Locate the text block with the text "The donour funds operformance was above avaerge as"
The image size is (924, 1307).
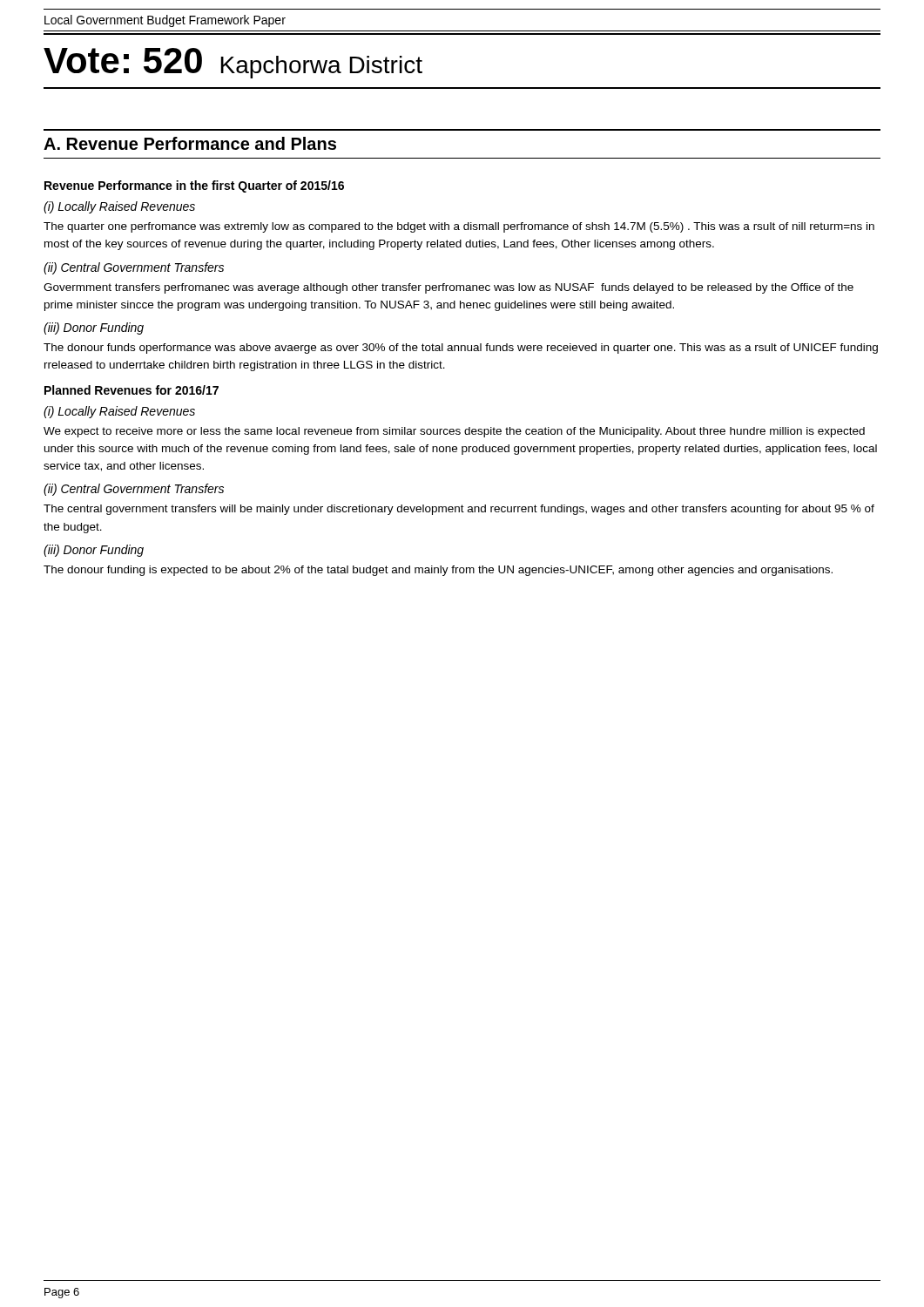coord(461,356)
